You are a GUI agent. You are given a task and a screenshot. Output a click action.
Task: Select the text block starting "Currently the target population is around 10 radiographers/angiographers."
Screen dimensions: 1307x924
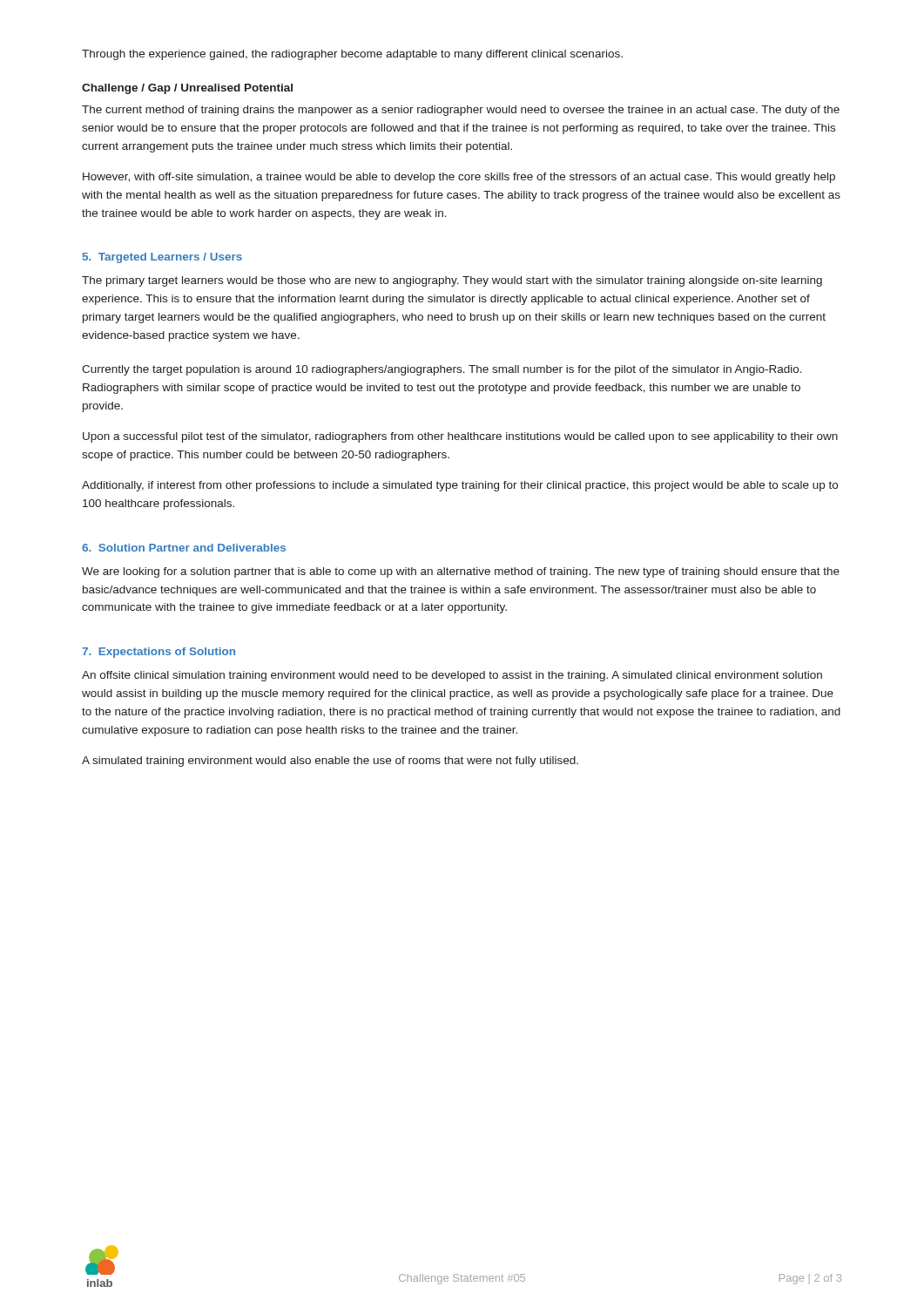coord(442,387)
